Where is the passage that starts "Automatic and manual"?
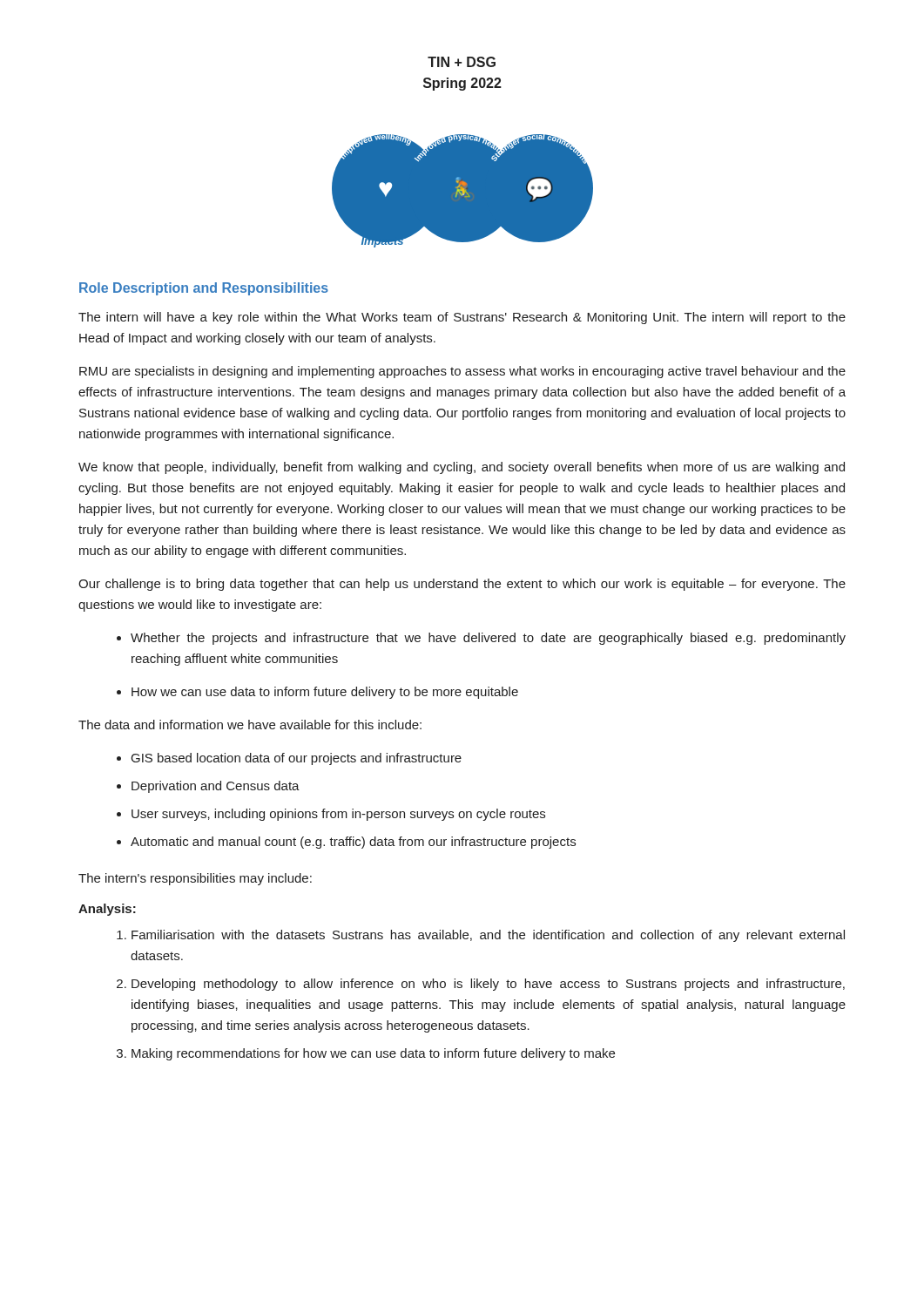This screenshot has height=1307, width=924. (x=462, y=842)
